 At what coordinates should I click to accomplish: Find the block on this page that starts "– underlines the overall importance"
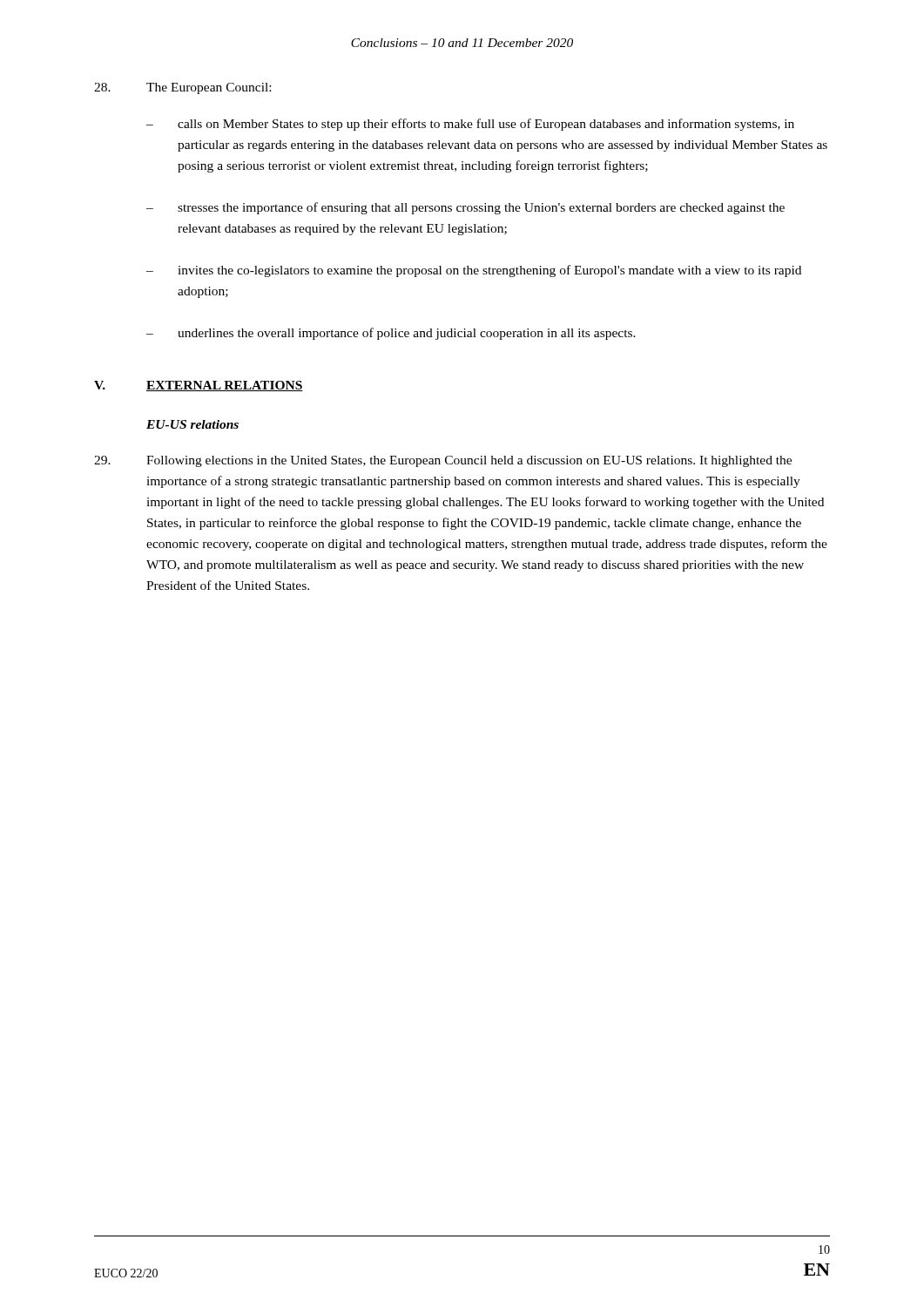click(391, 333)
